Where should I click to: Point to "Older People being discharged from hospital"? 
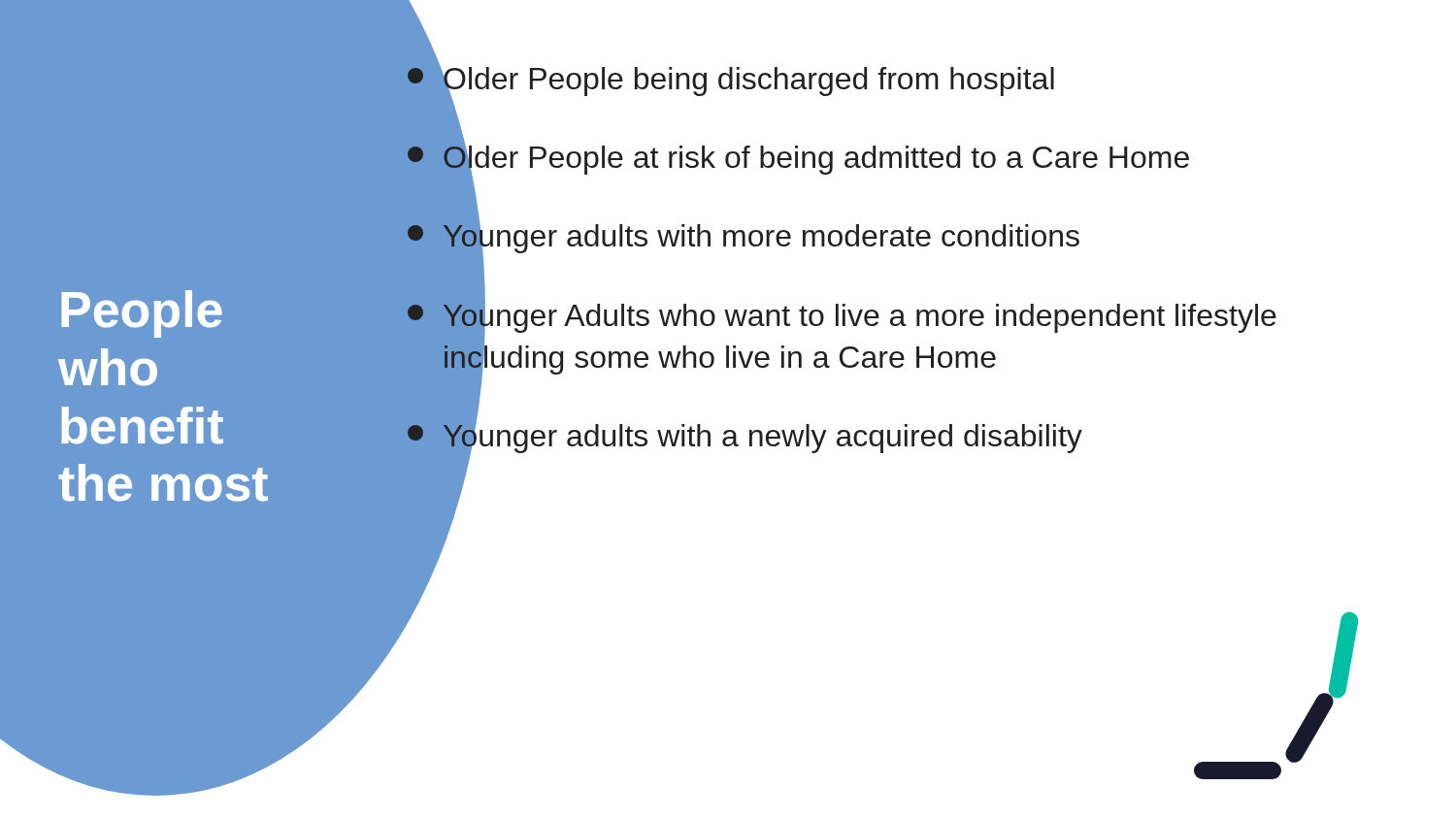(x=844, y=79)
